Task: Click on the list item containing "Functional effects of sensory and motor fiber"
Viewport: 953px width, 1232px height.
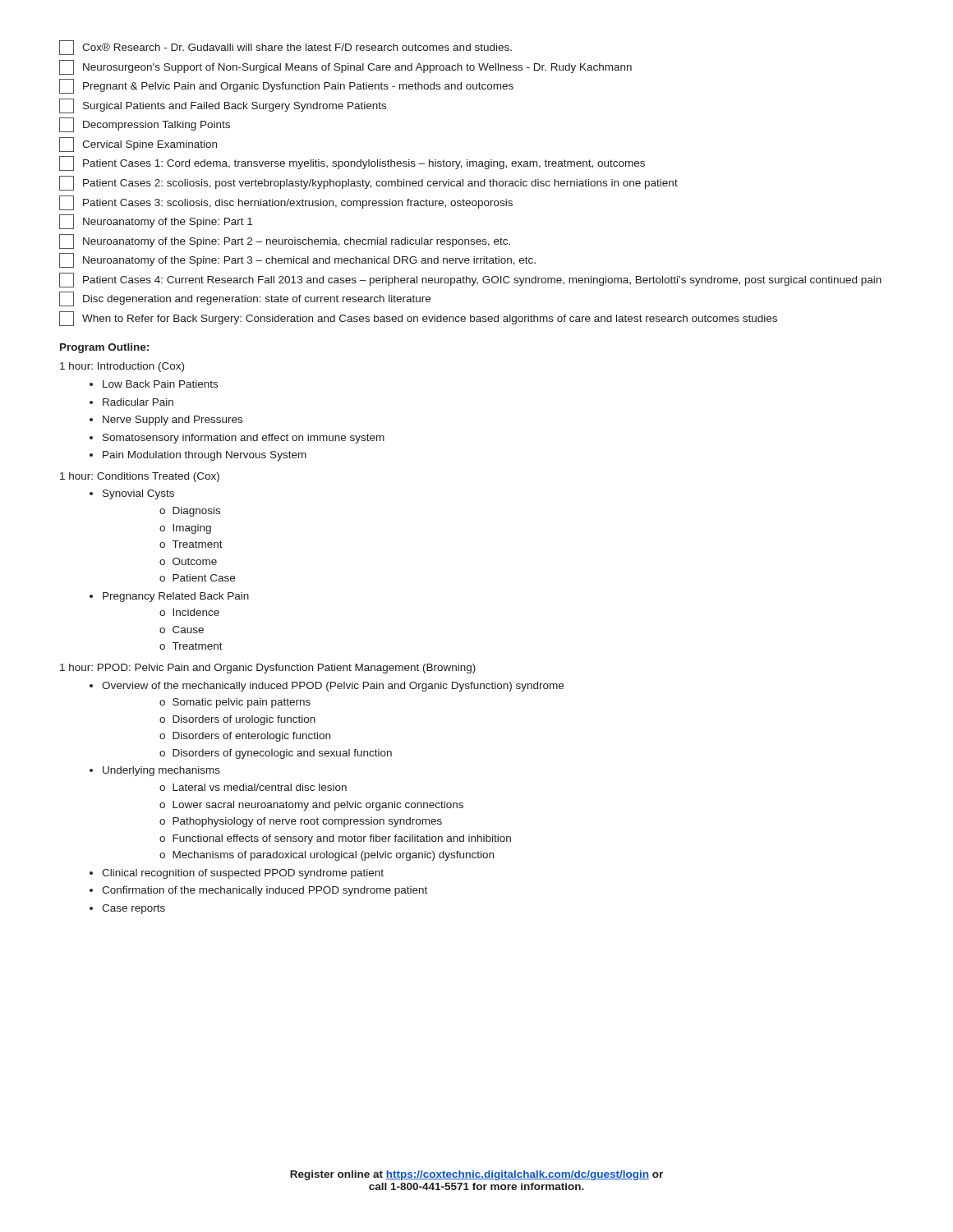Action: tap(342, 838)
